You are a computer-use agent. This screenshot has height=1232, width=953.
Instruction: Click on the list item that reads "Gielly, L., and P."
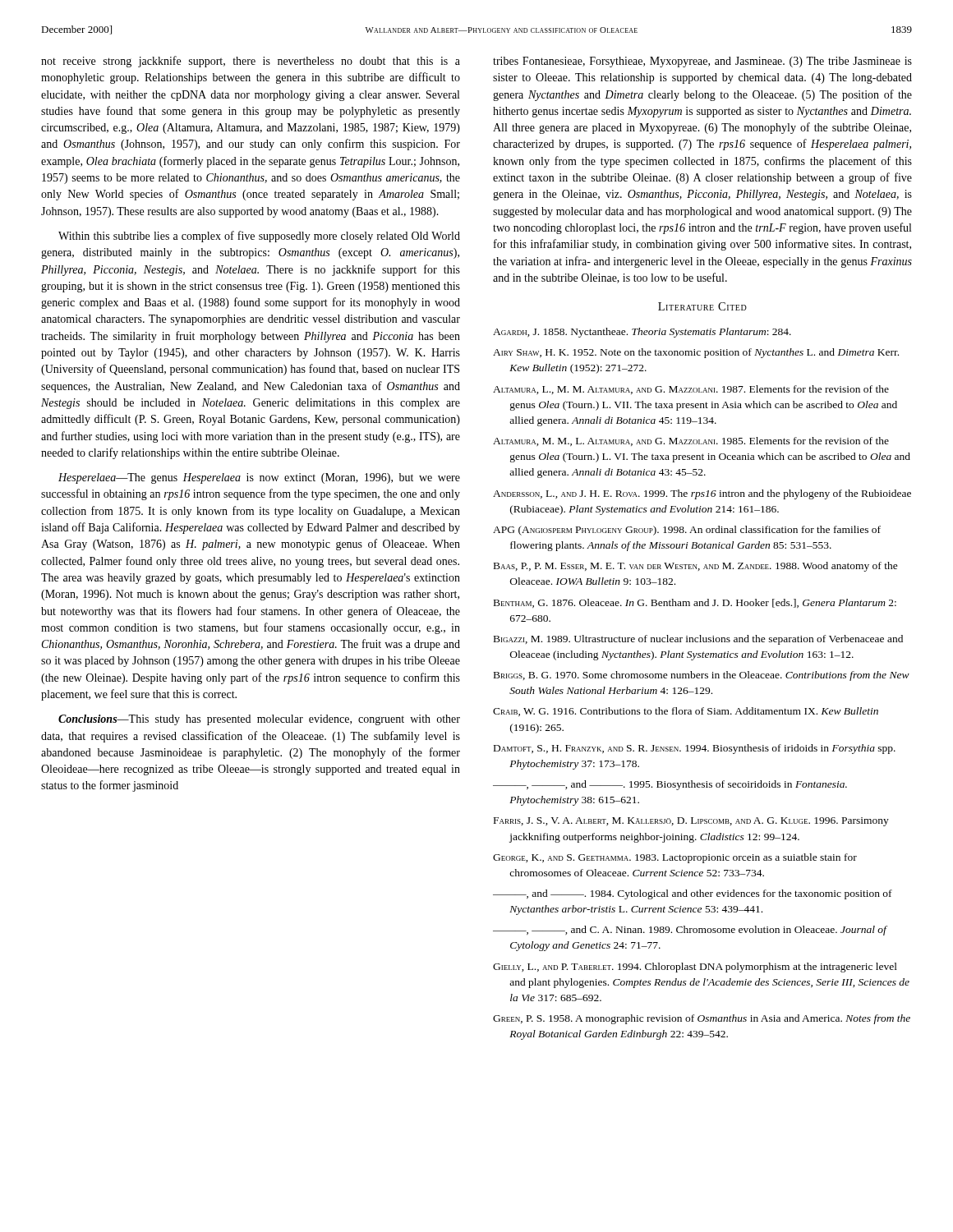tap(701, 982)
